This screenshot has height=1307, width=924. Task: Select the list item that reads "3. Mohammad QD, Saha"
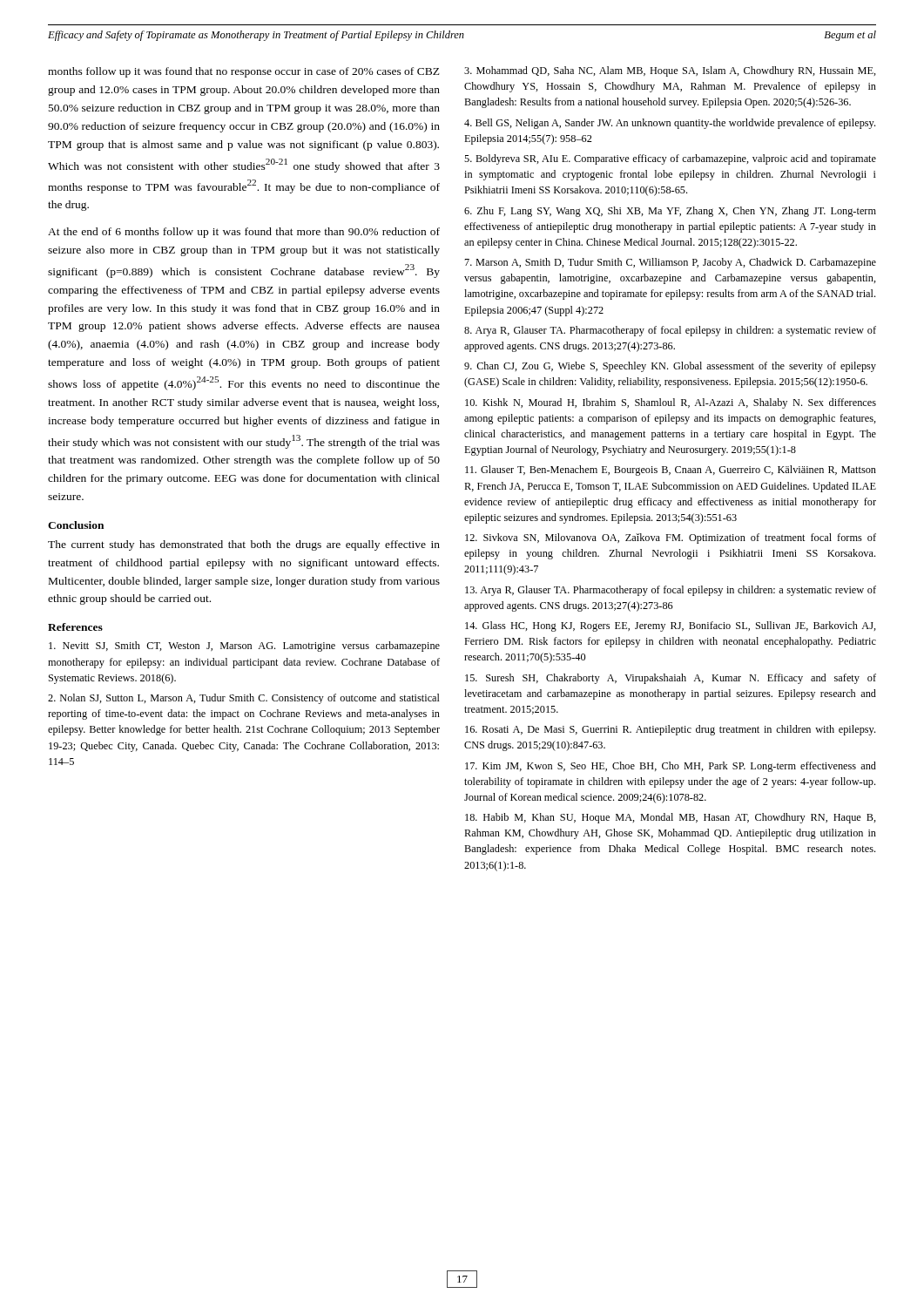[x=670, y=86]
